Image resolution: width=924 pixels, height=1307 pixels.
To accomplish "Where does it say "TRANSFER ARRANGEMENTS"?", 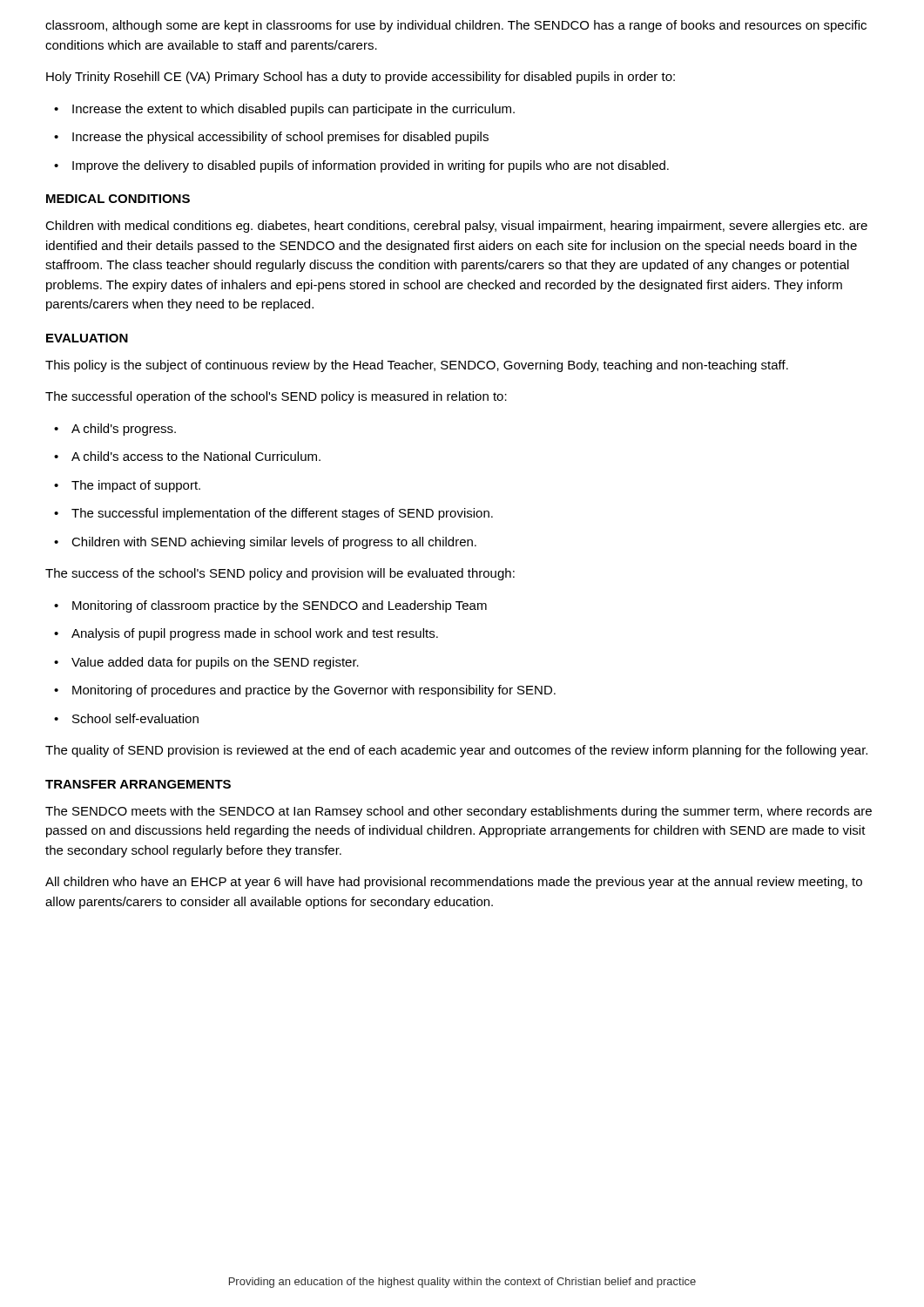I will (138, 783).
